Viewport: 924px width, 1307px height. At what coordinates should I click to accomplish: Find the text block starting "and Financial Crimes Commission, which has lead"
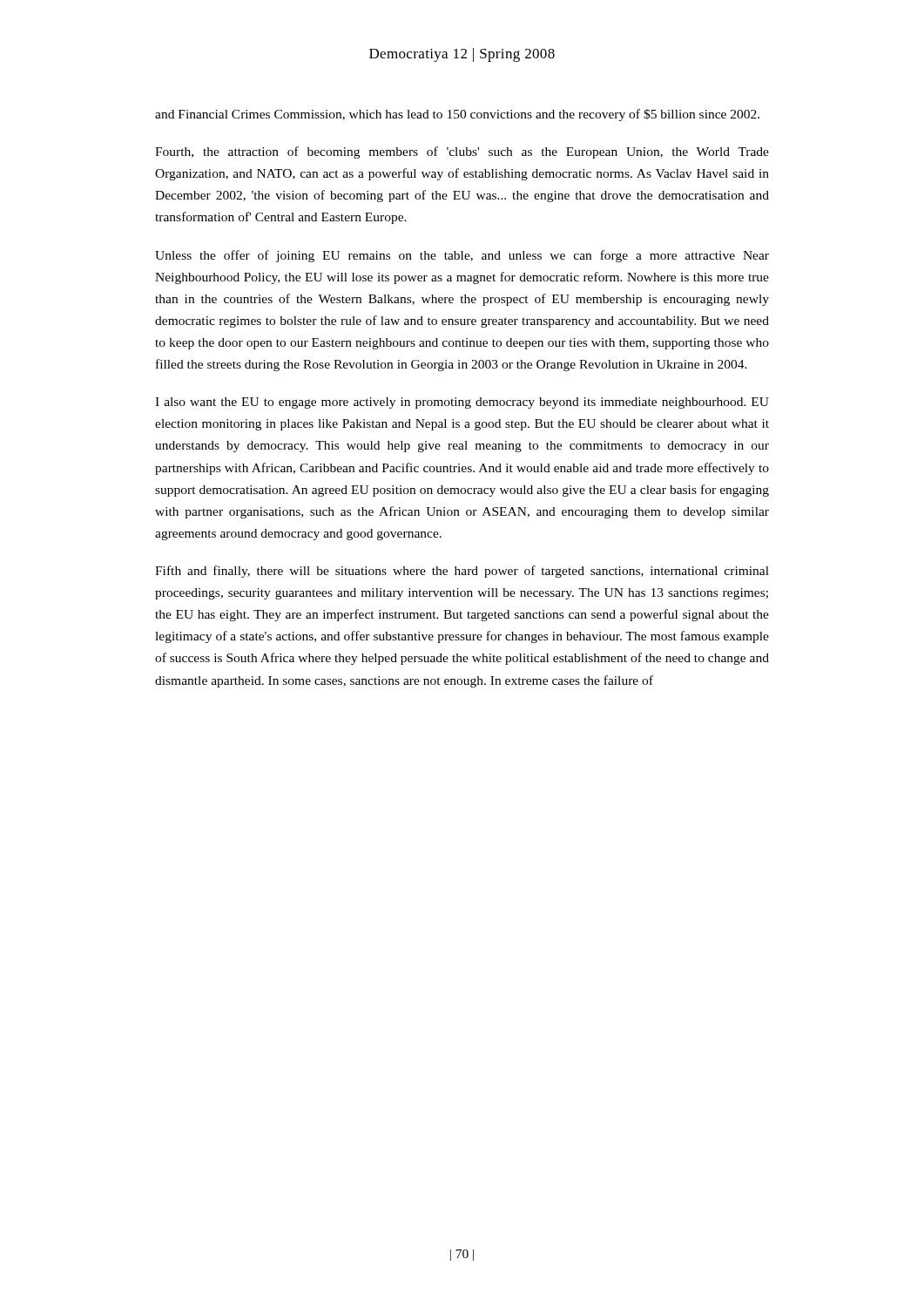pos(462,114)
